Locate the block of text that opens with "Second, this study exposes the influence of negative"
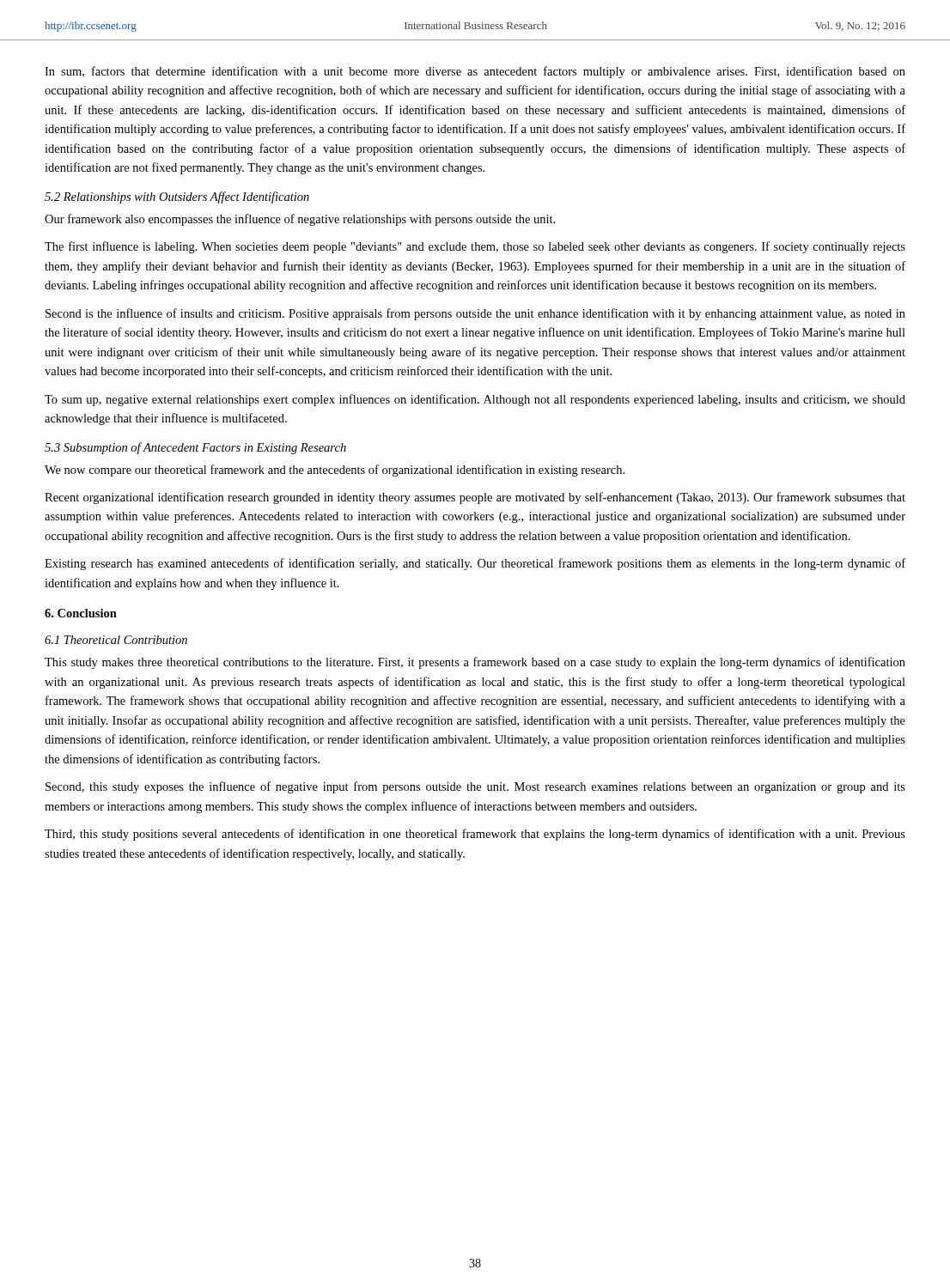The image size is (950, 1288). click(475, 796)
